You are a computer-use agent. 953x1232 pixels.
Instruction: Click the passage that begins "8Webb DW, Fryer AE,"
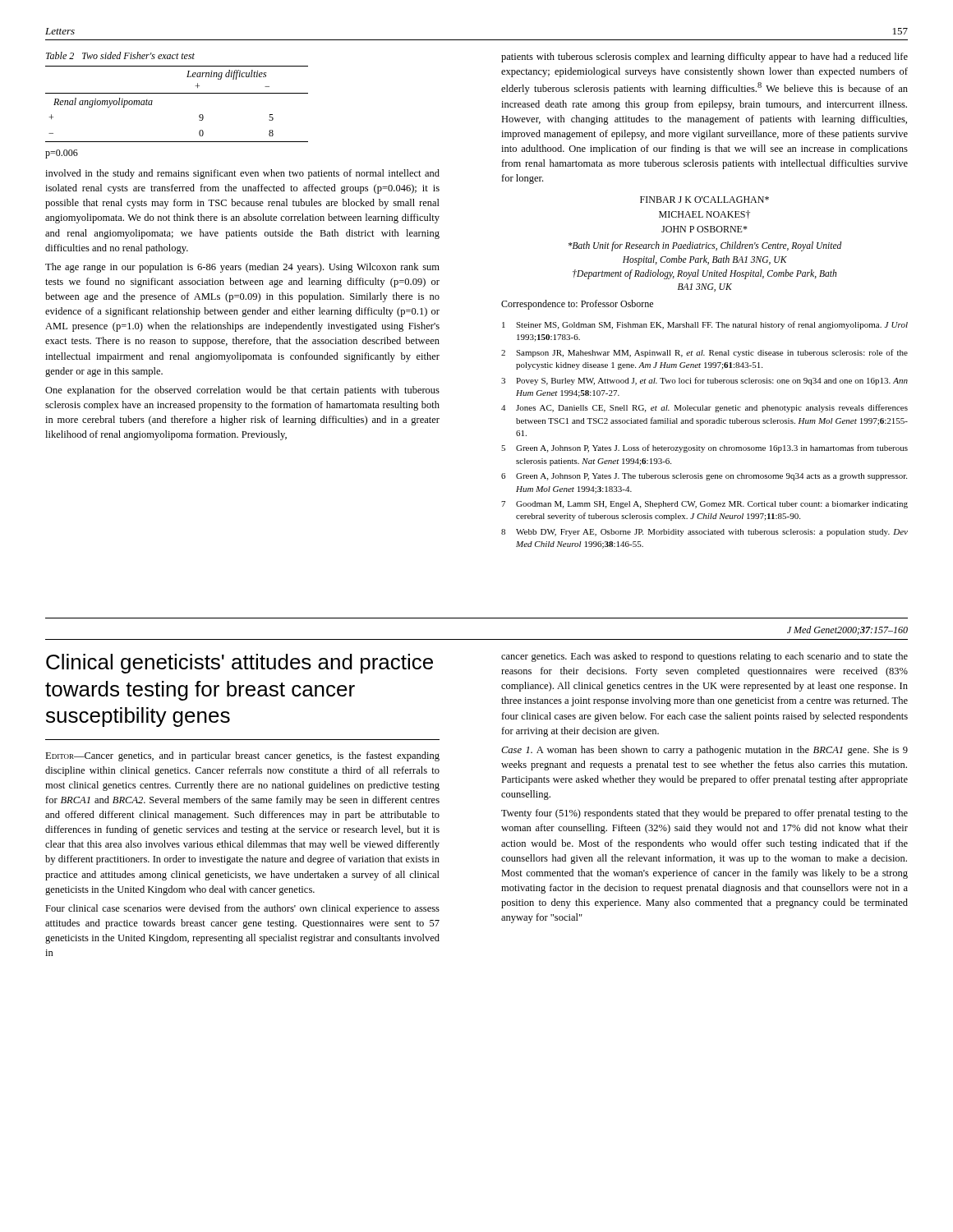tap(705, 538)
